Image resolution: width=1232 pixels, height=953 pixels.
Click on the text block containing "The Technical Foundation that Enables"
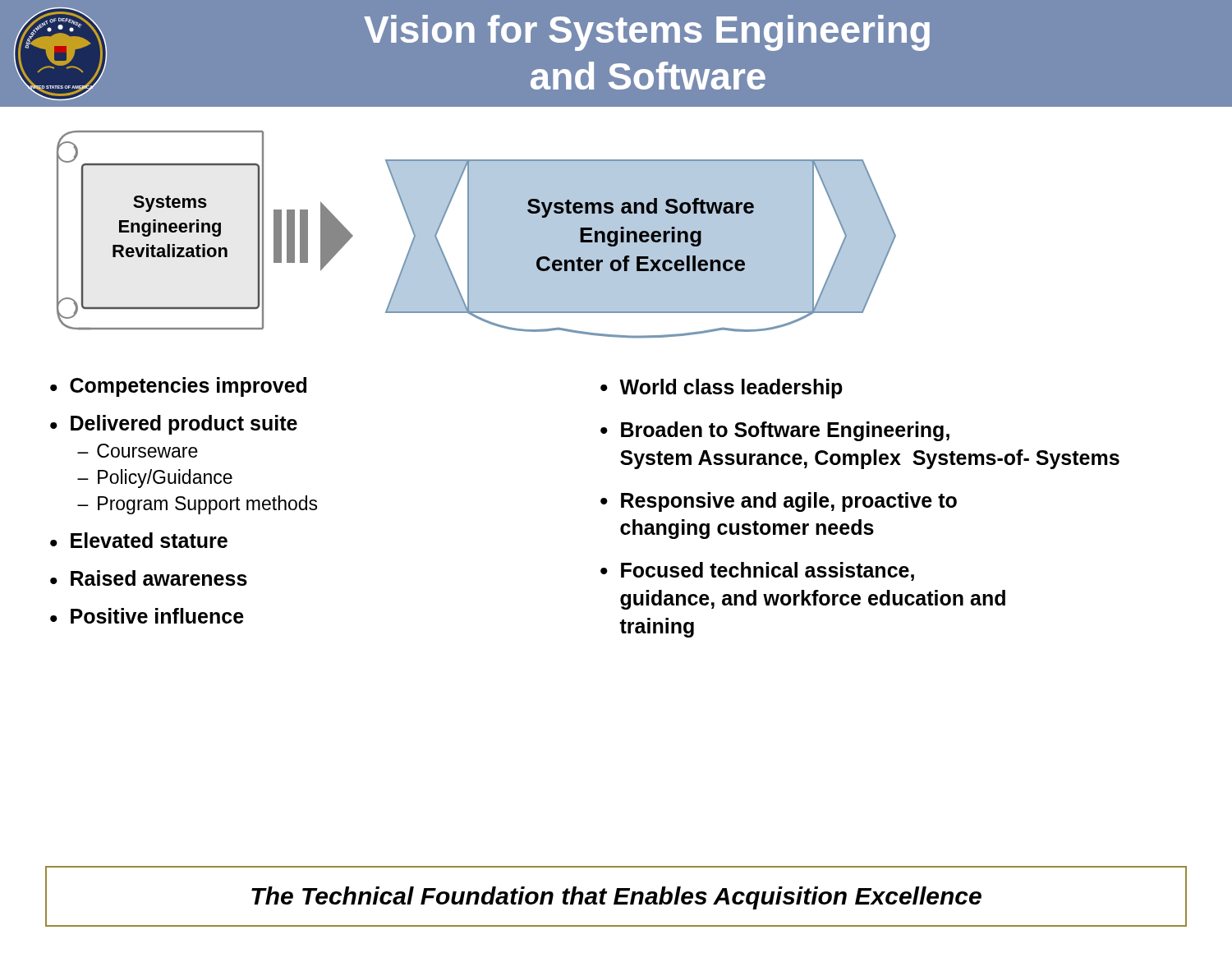pos(616,896)
